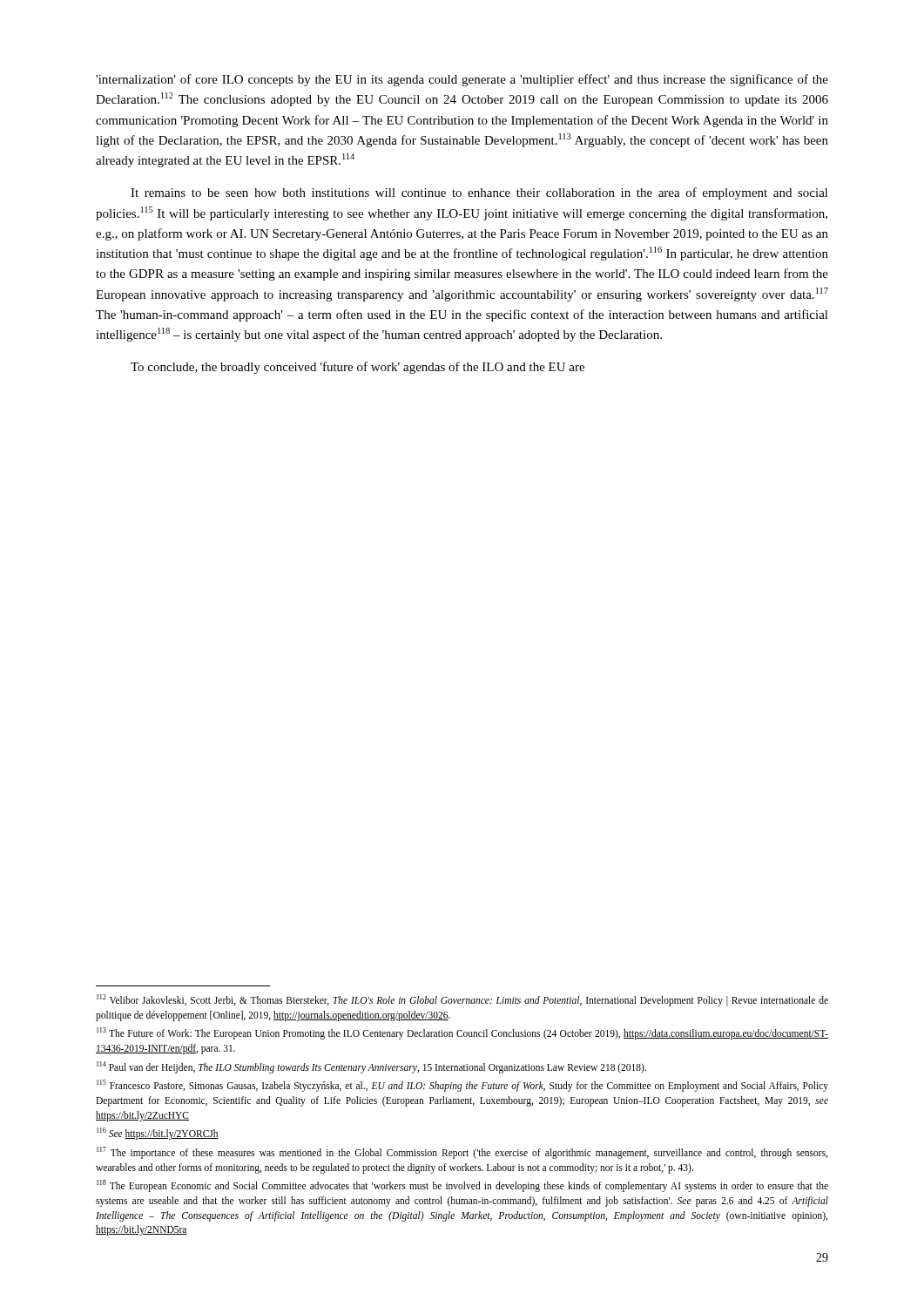
Task: Locate the footnote that reads "117 The importance of these measures was"
Action: (462, 1159)
